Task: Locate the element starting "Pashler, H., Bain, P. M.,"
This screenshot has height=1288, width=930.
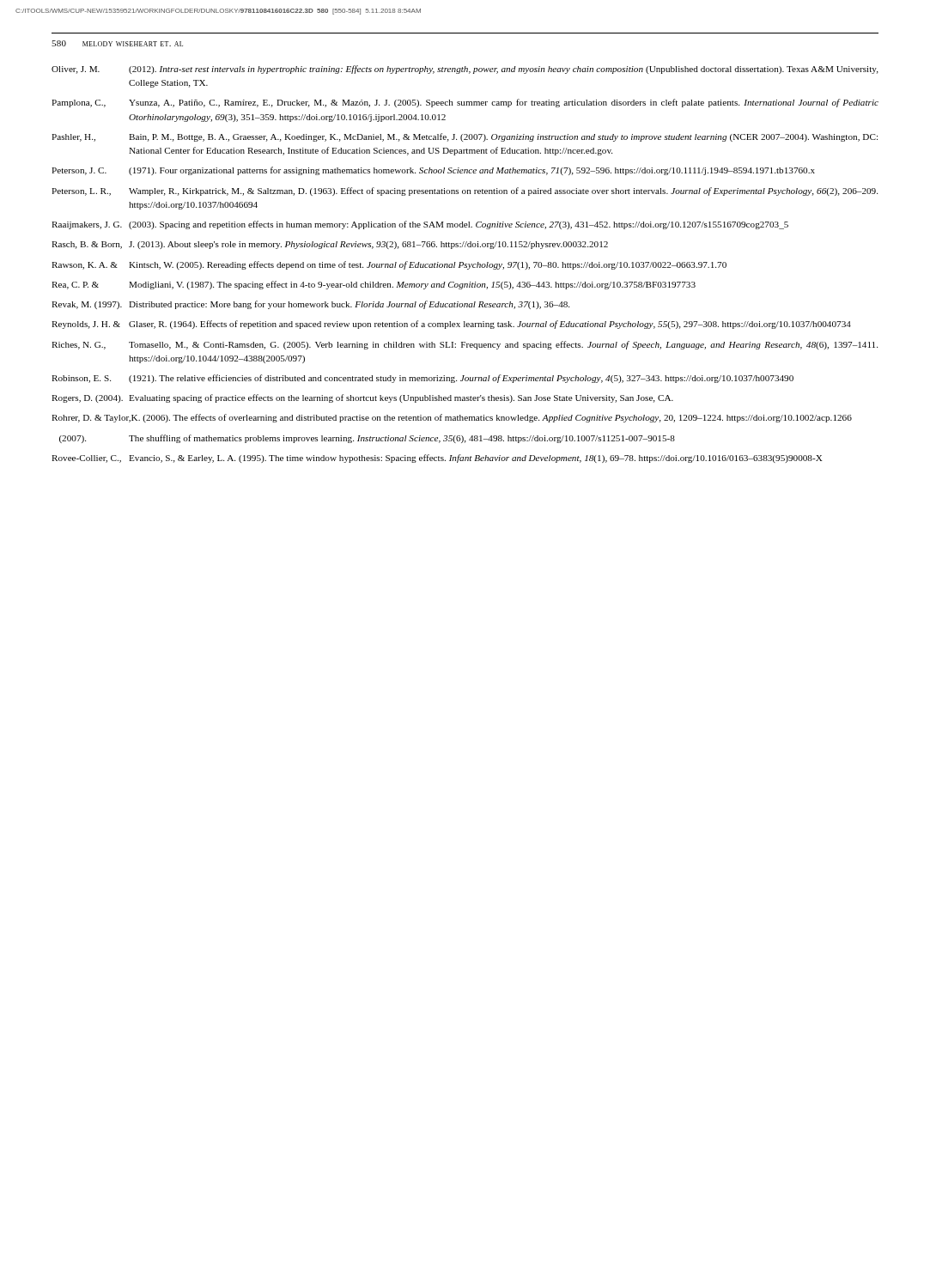Action: coord(465,144)
